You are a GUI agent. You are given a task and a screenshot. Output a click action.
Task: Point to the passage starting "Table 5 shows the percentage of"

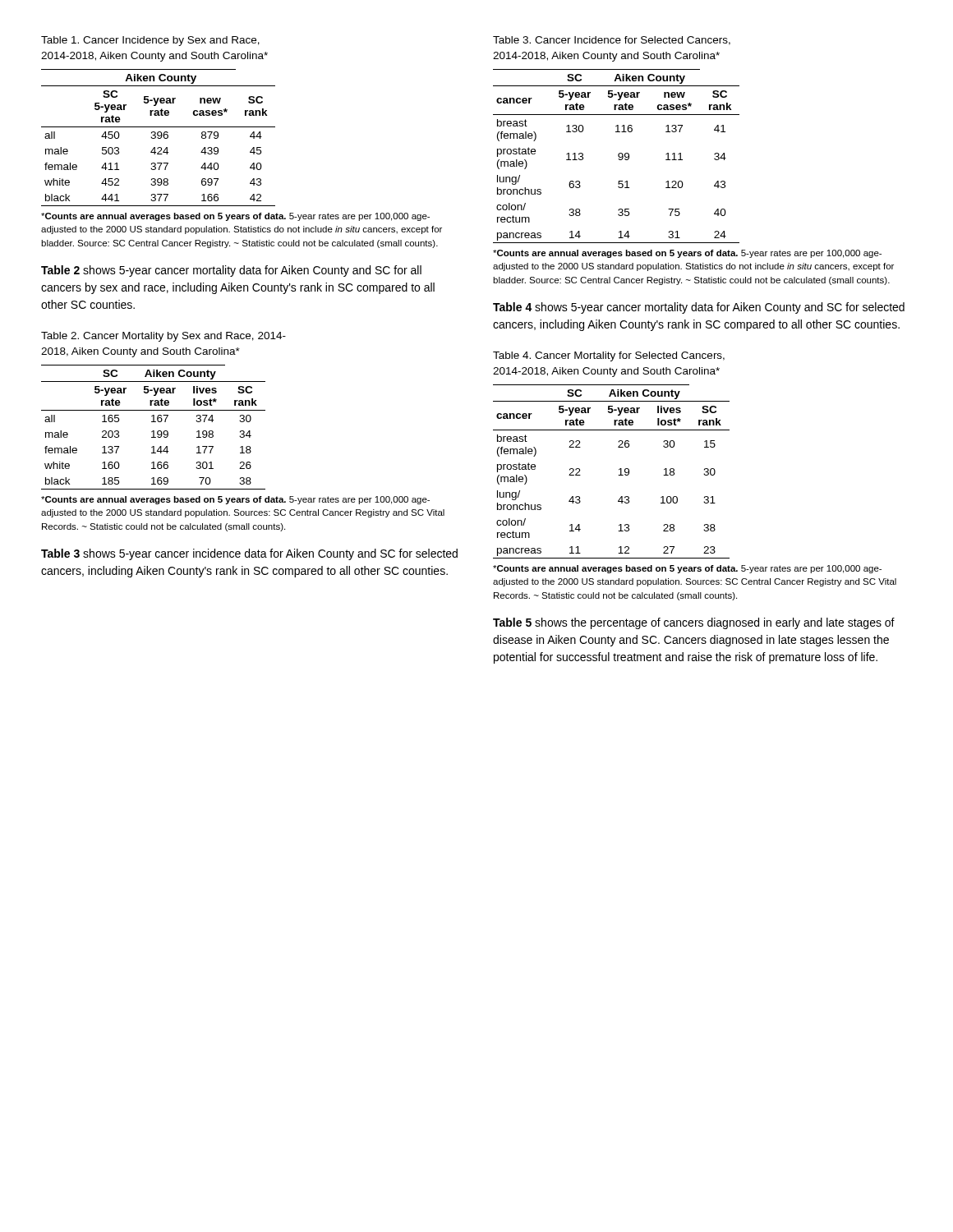click(694, 639)
